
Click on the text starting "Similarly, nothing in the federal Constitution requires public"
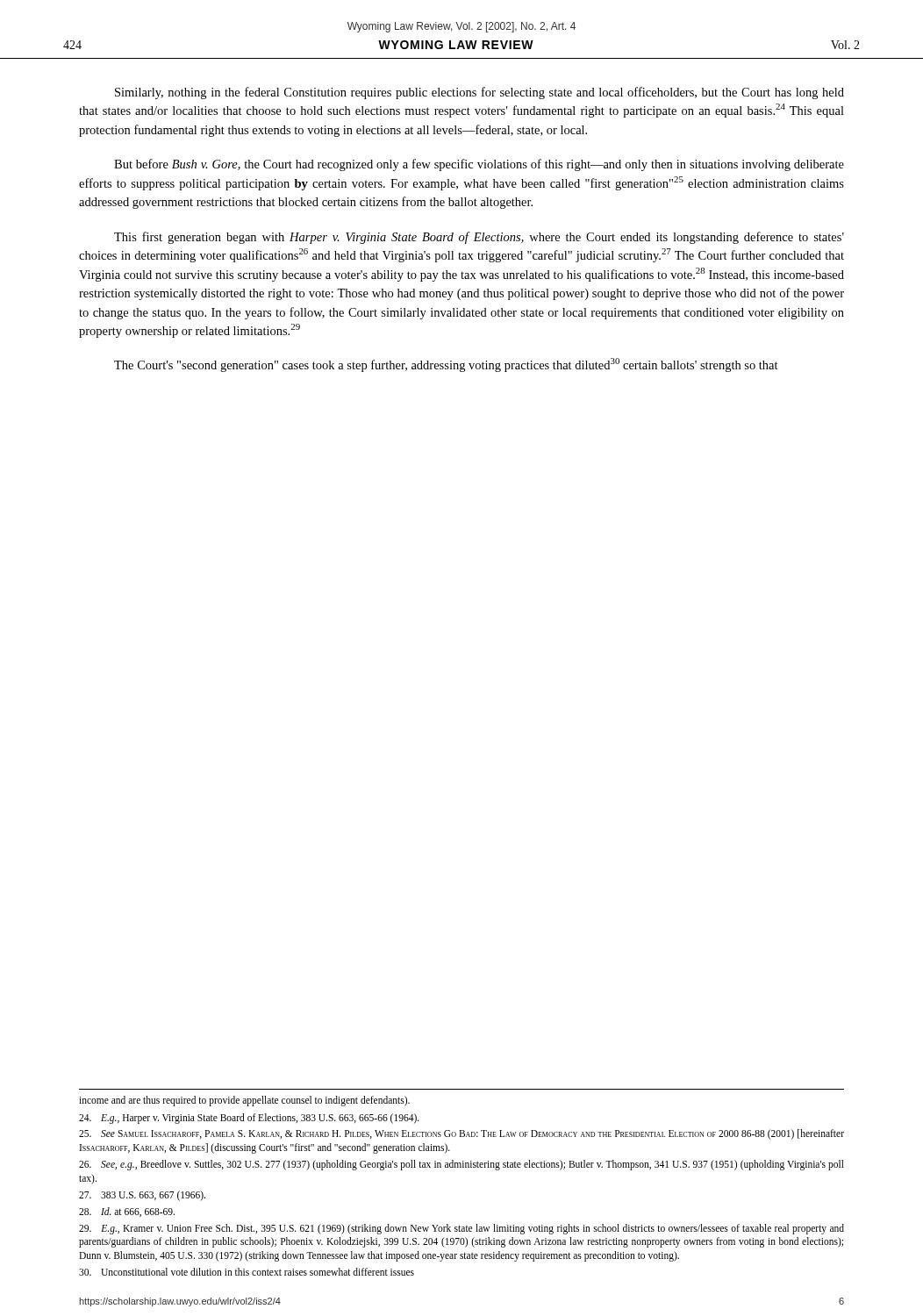pyautogui.click(x=462, y=111)
